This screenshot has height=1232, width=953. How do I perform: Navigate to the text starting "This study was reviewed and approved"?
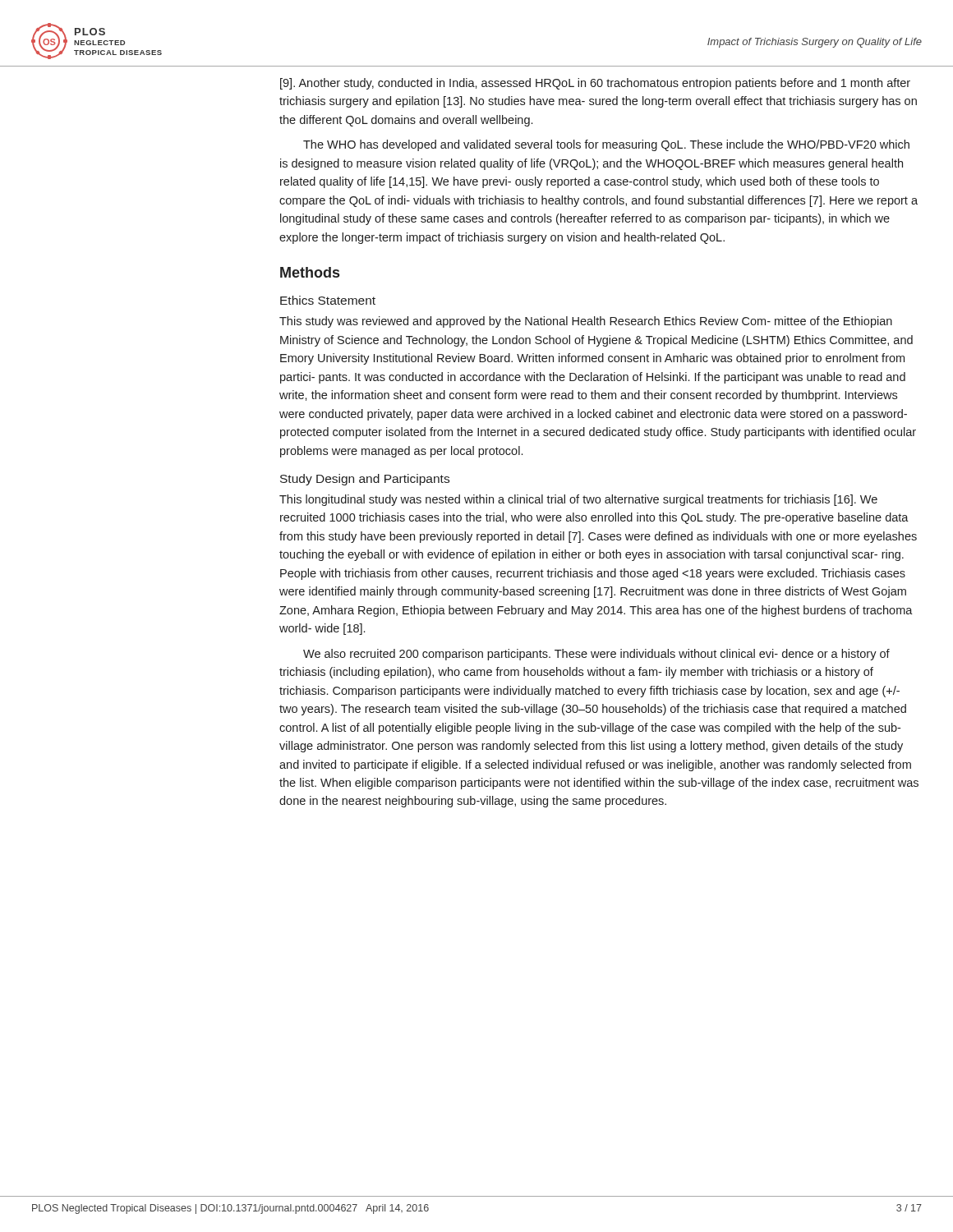601,386
